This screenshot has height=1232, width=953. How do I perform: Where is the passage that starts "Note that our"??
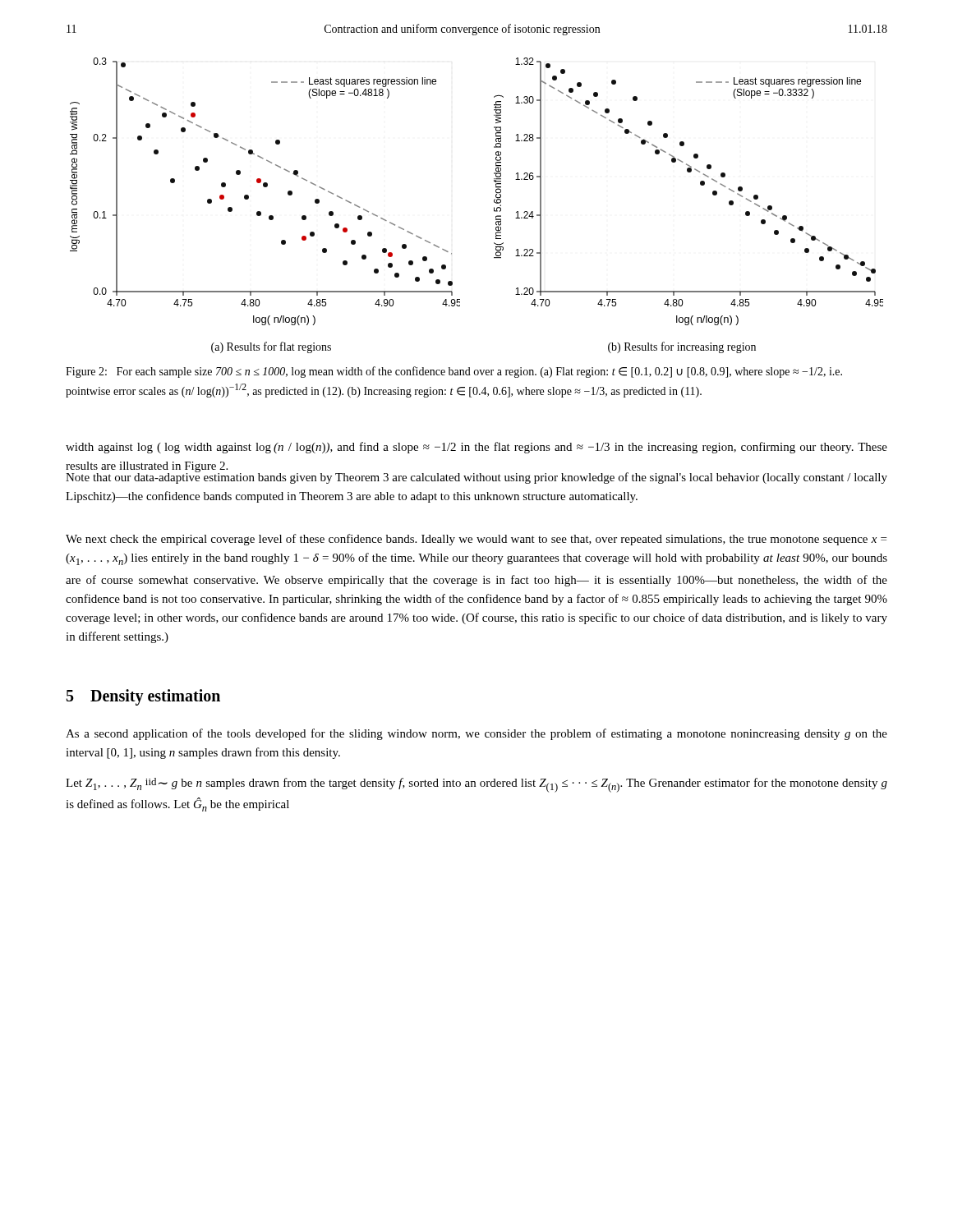pos(476,487)
